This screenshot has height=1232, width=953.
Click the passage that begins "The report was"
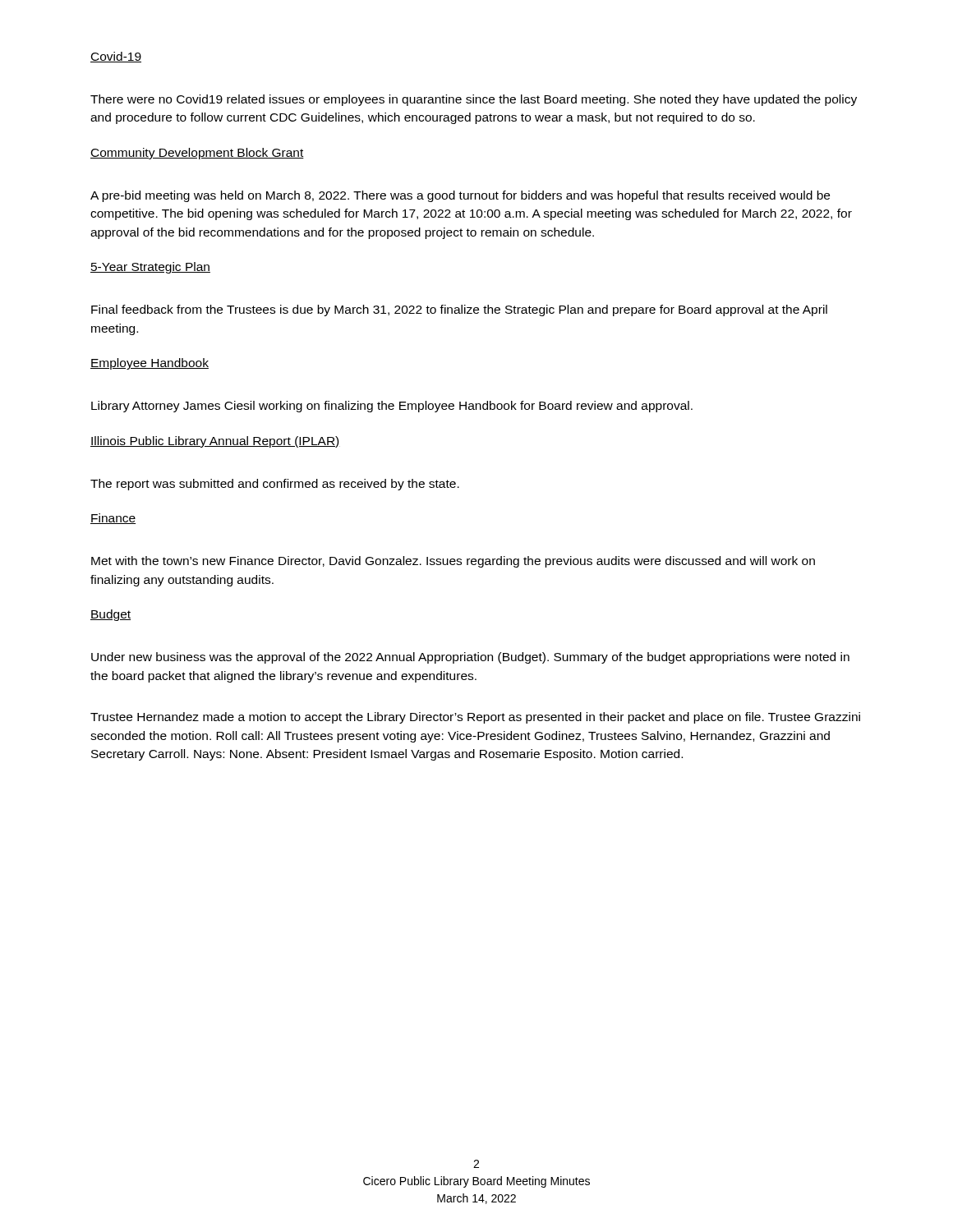[275, 485]
